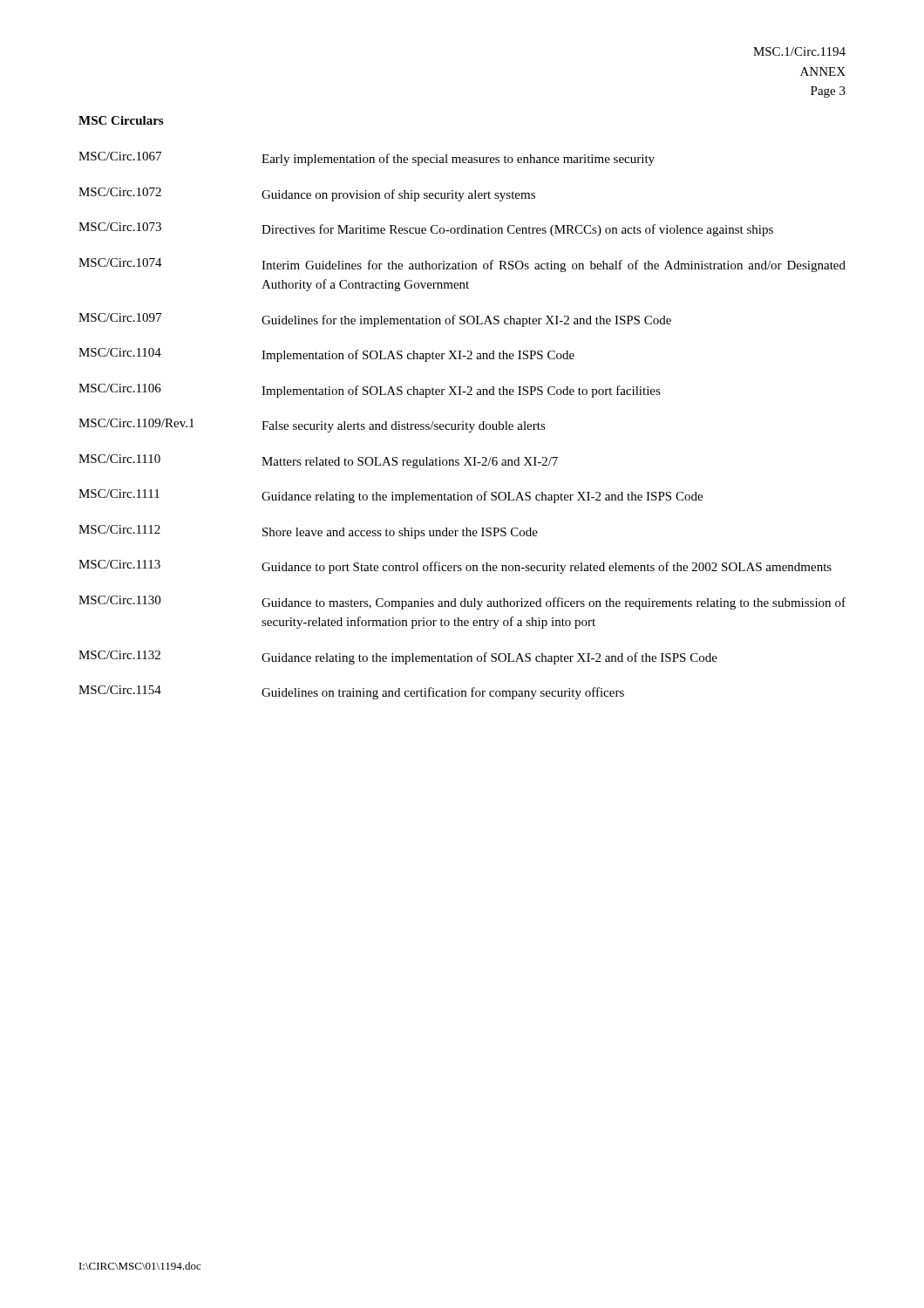Click on the passage starting "MSC/Circ.1154 Guidelines on training and"

coord(462,693)
